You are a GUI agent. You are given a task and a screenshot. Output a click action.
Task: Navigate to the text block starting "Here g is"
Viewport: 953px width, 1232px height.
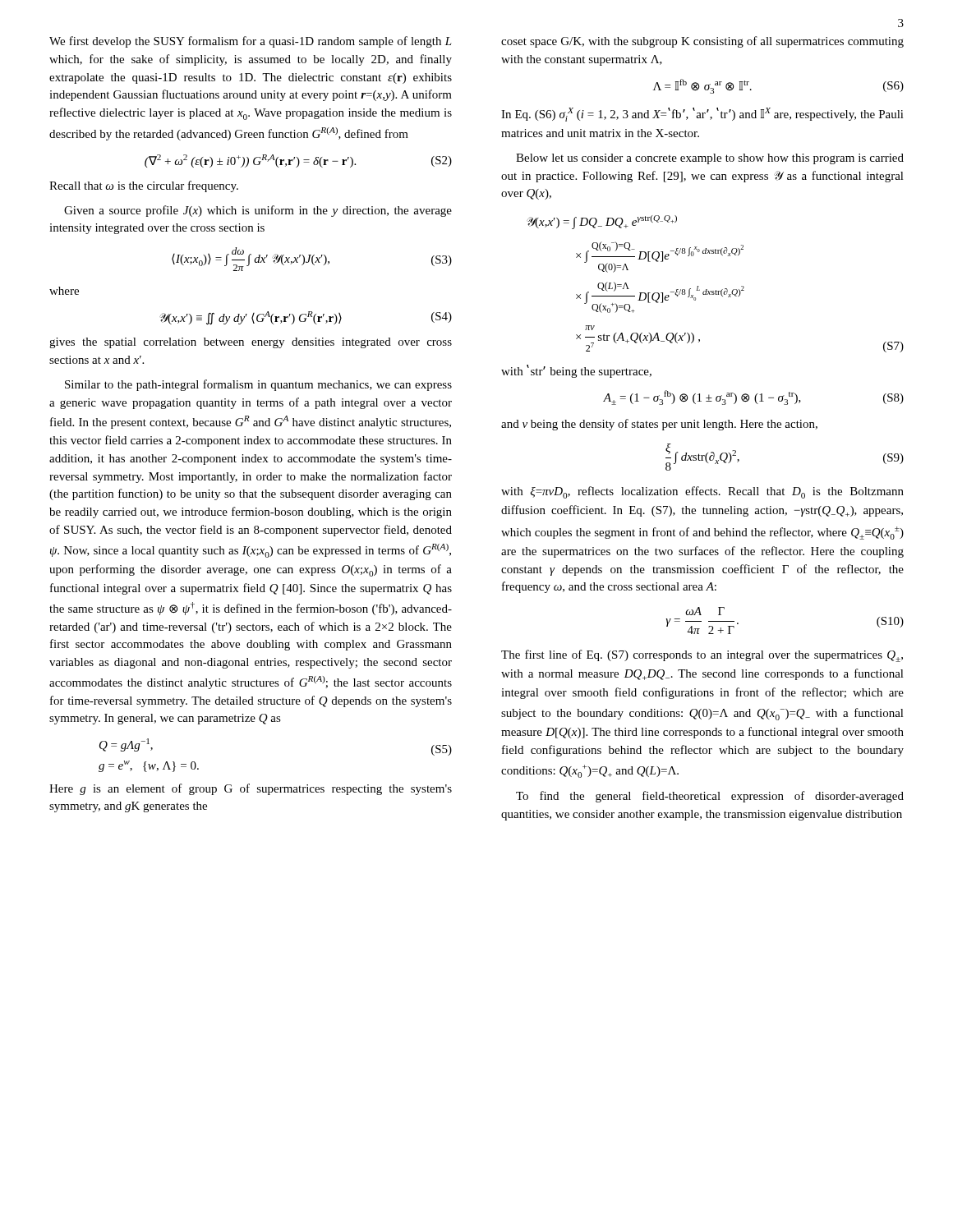251,798
